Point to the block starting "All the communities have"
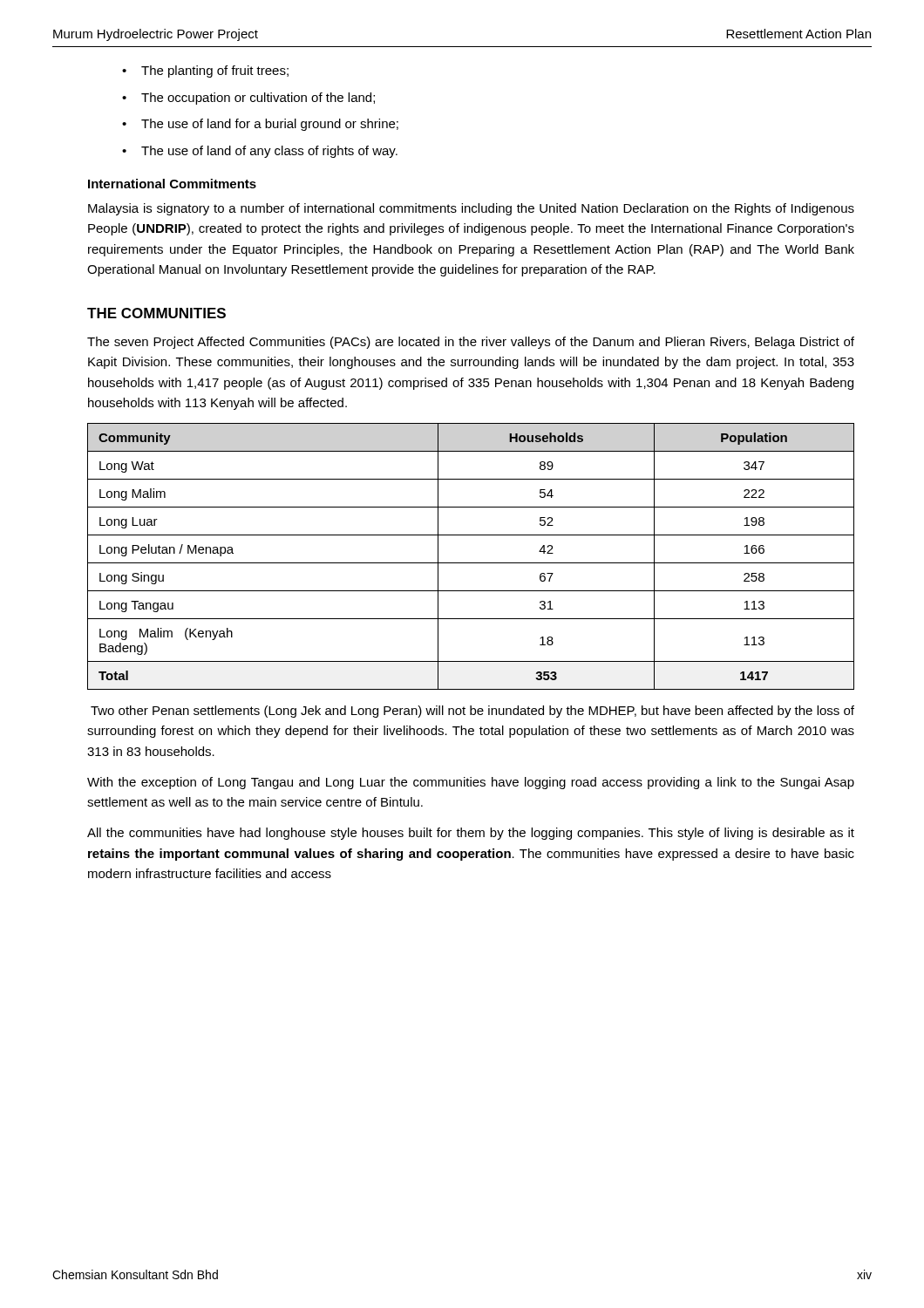 [x=471, y=853]
